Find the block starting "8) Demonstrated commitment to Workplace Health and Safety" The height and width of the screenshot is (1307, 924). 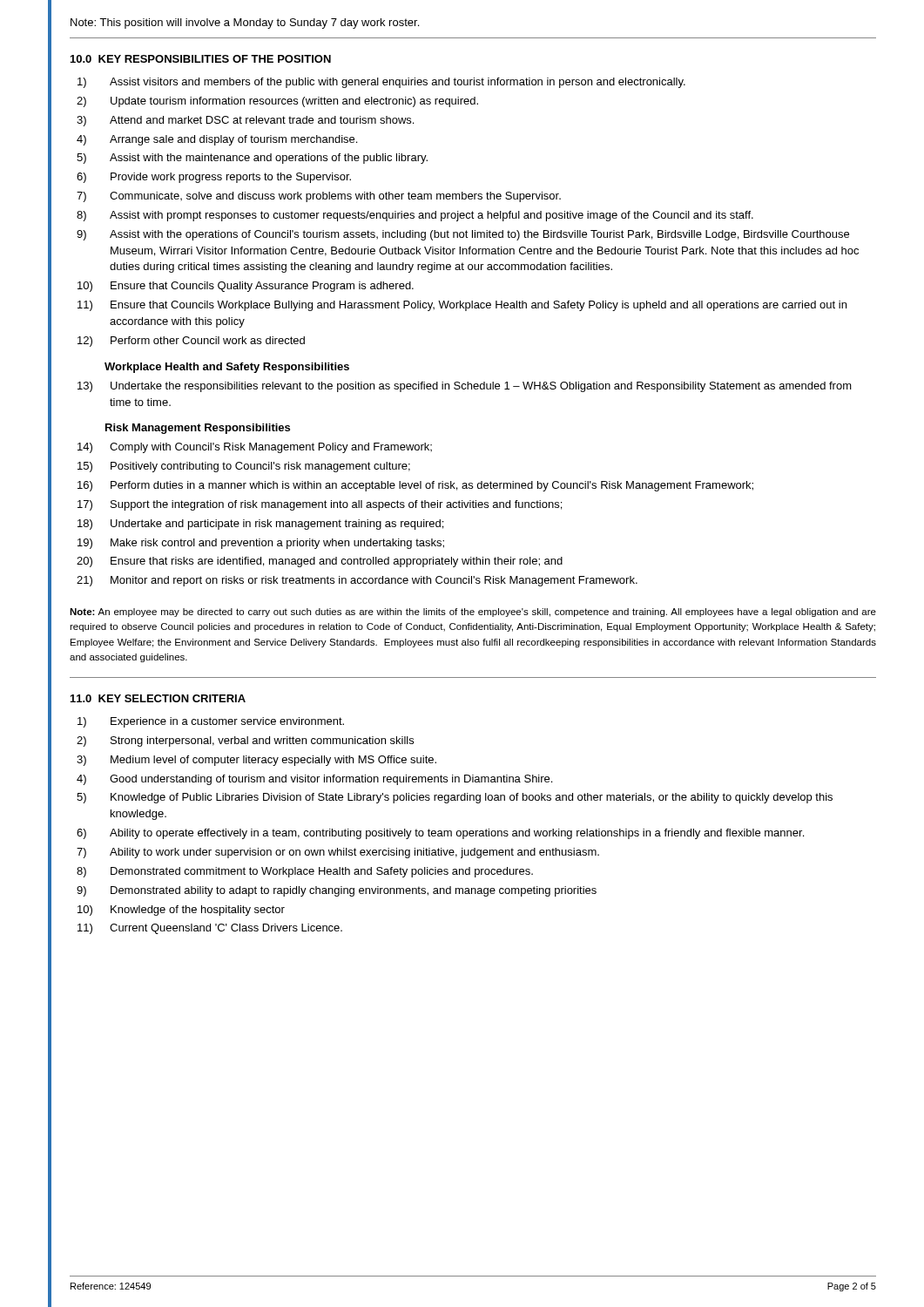coord(473,872)
